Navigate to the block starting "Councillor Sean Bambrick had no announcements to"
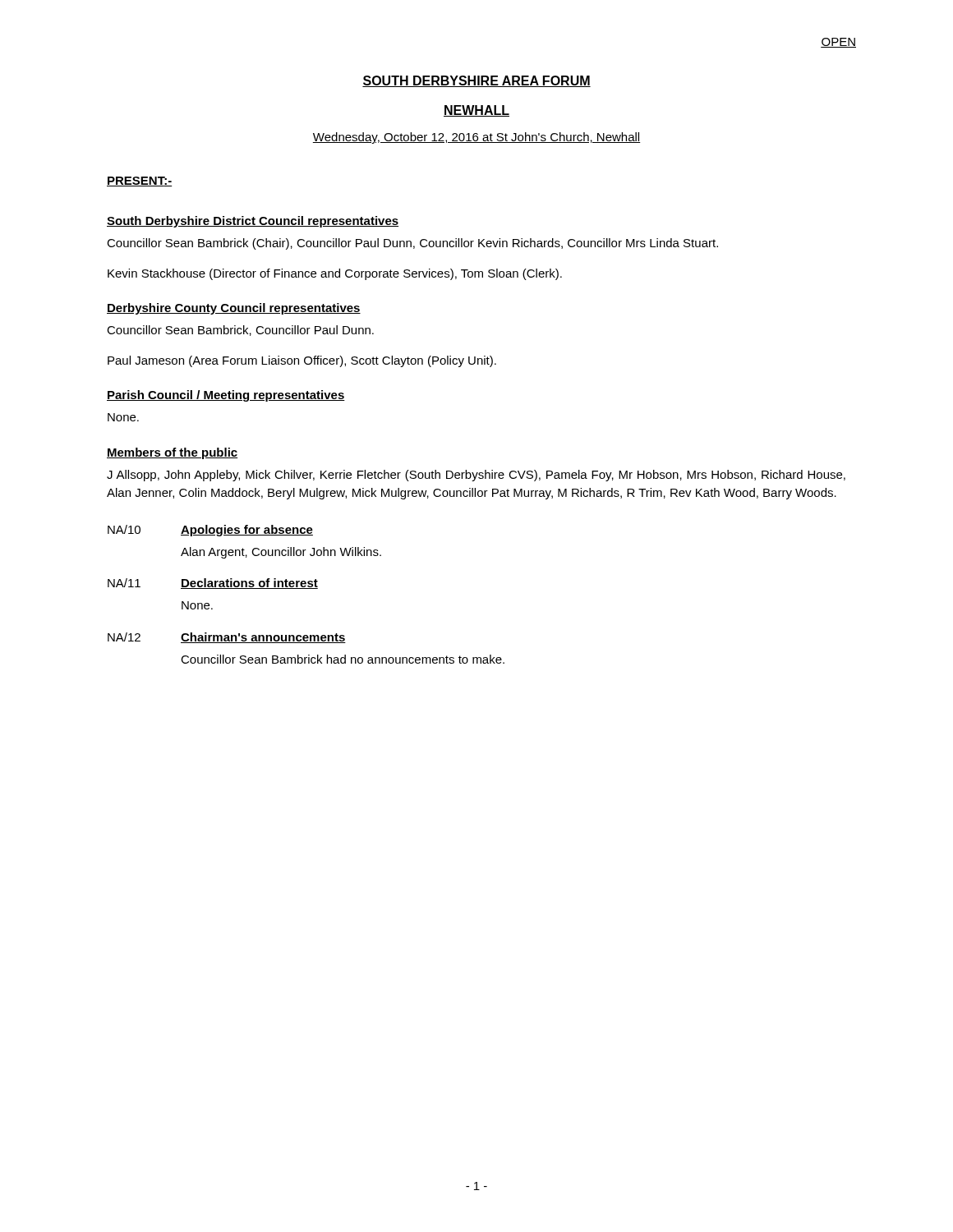Image resolution: width=953 pixels, height=1232 pixels. [343, 659]
